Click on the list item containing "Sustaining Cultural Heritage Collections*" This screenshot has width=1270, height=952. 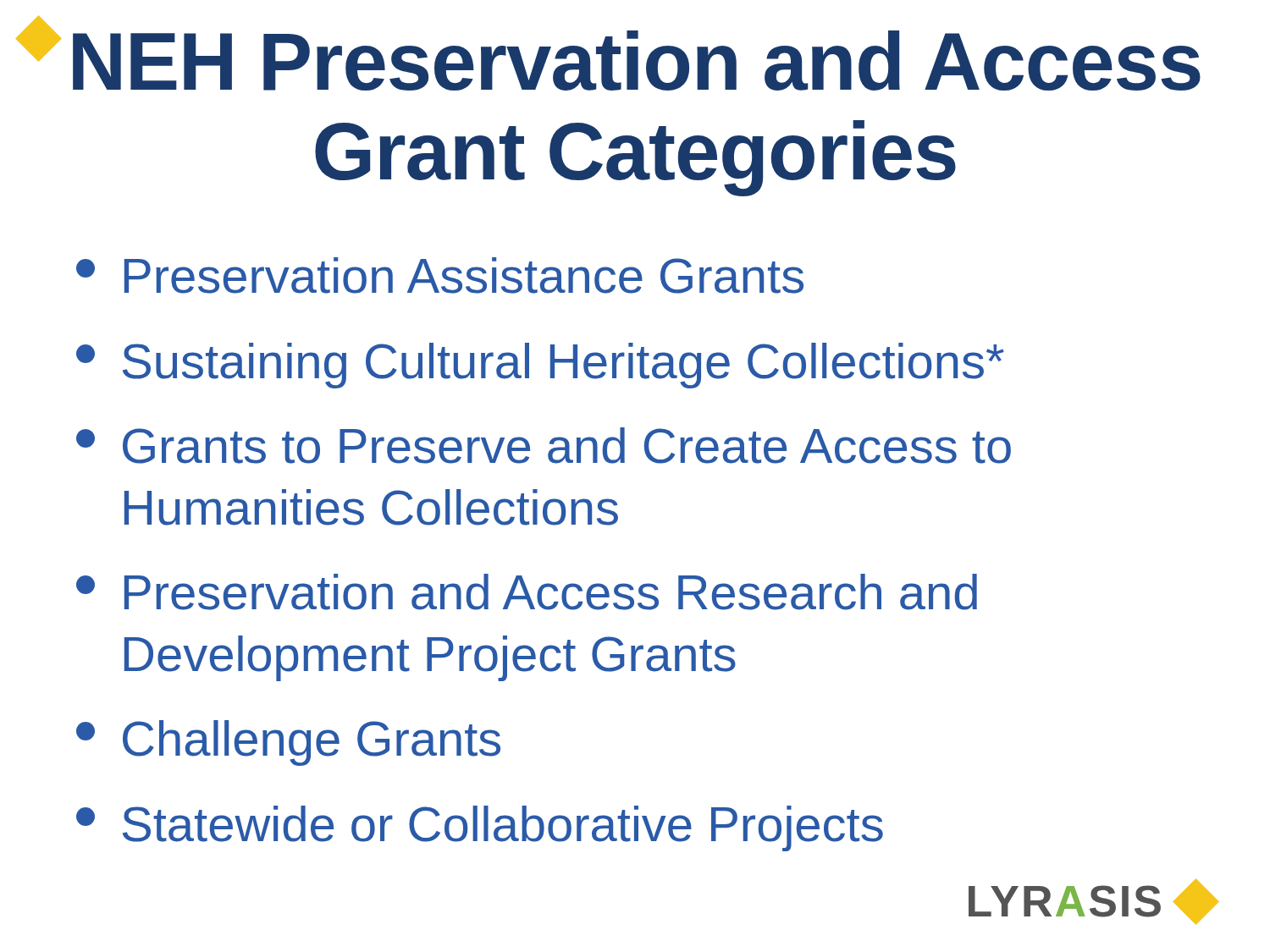click(x=540, y=361)
